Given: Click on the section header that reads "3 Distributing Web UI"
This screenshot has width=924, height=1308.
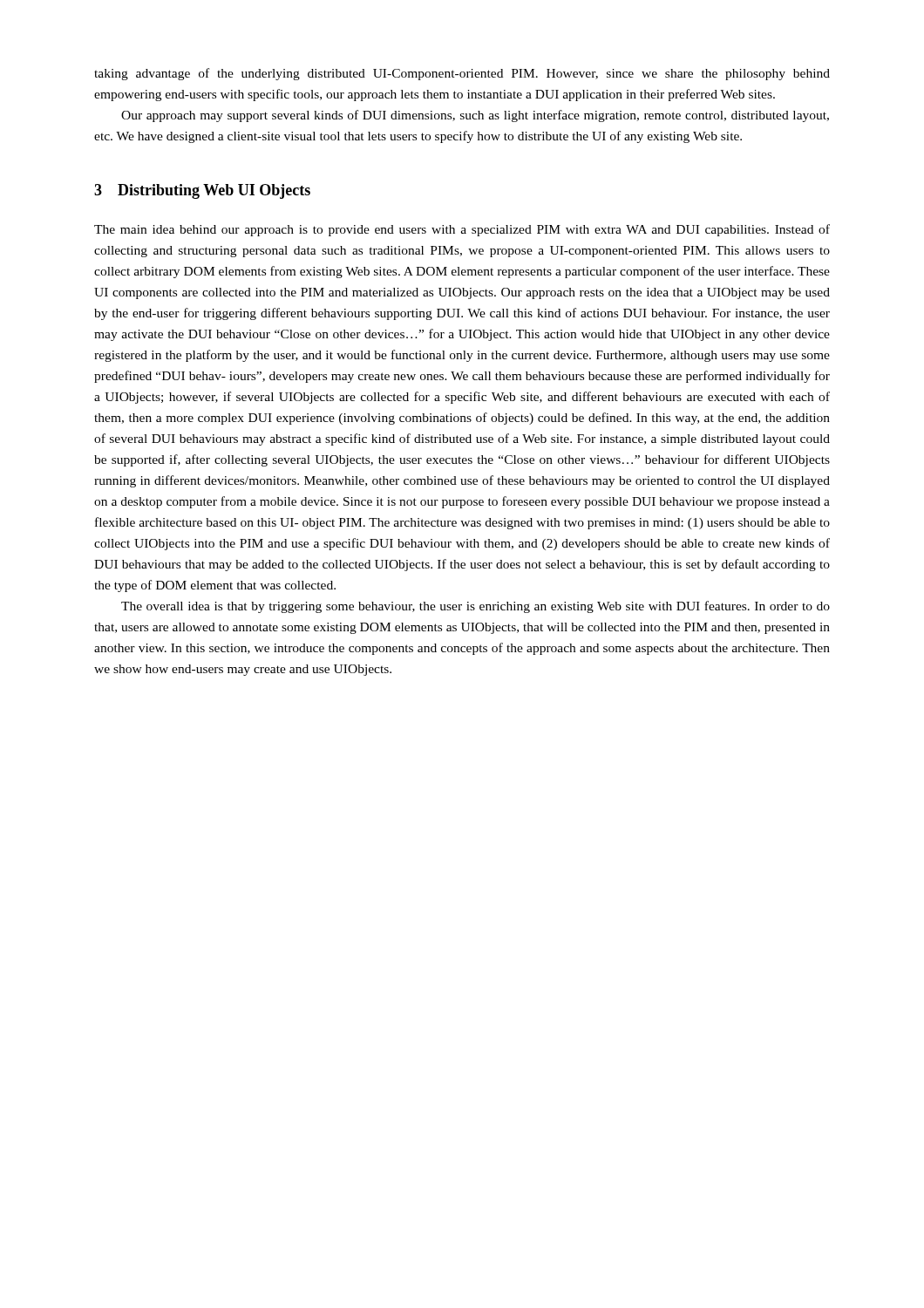Looking at the screenshot, I should click(x=202, y=190).
